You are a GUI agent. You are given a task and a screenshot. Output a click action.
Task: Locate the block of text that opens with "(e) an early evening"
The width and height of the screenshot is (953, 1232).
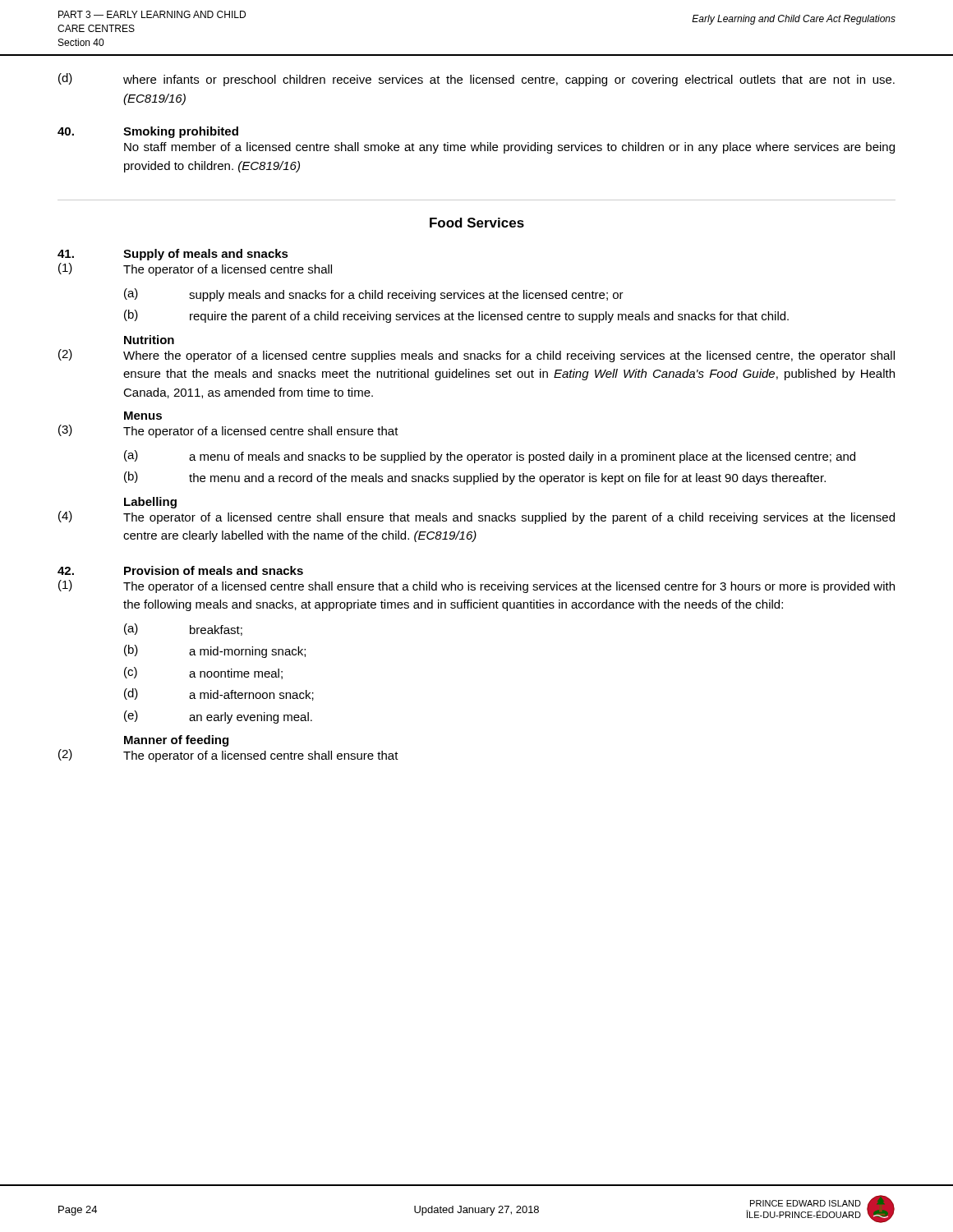click(218, 717)
